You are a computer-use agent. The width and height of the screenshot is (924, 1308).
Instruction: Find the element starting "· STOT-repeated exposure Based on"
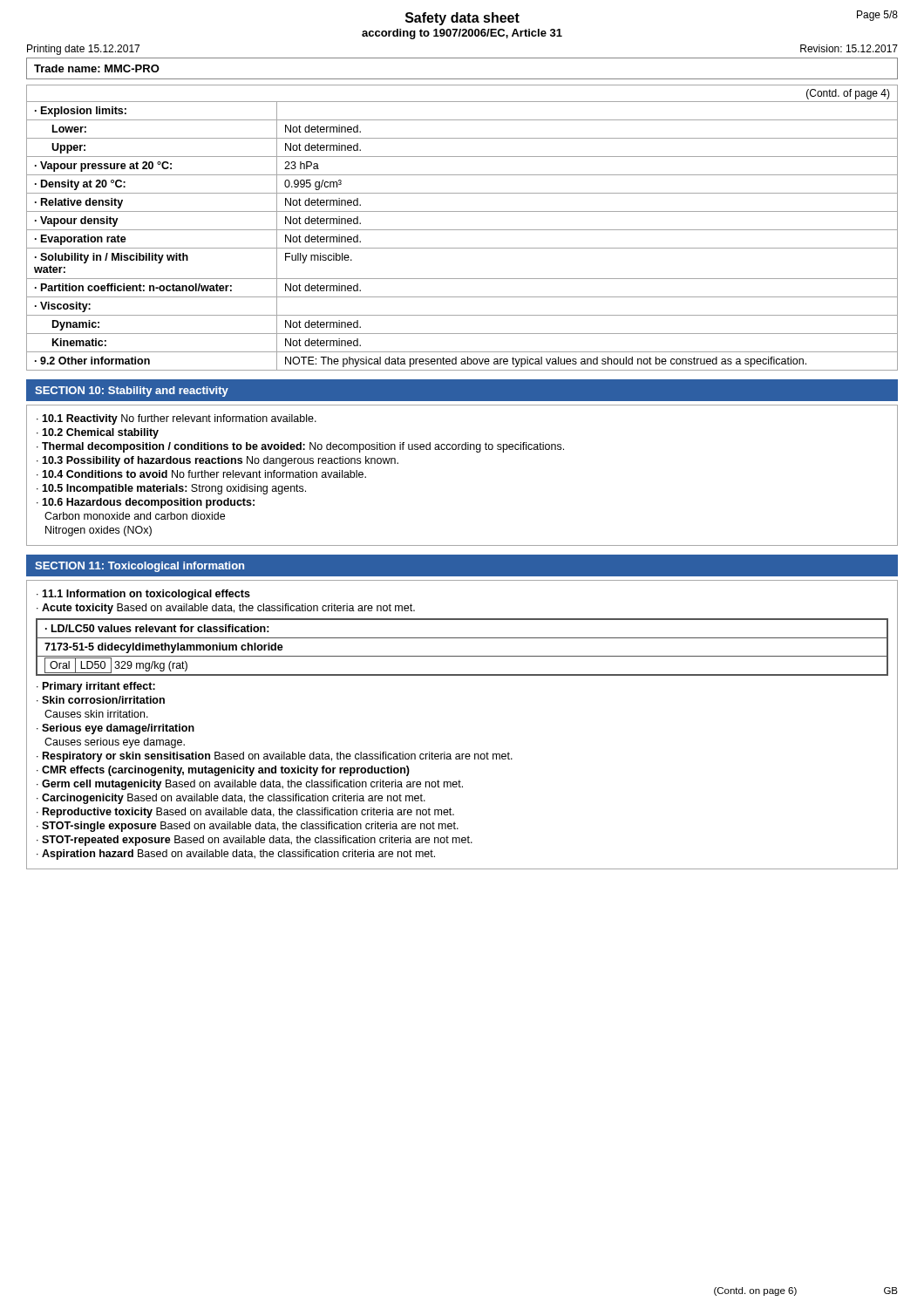[x=254, y=840]
